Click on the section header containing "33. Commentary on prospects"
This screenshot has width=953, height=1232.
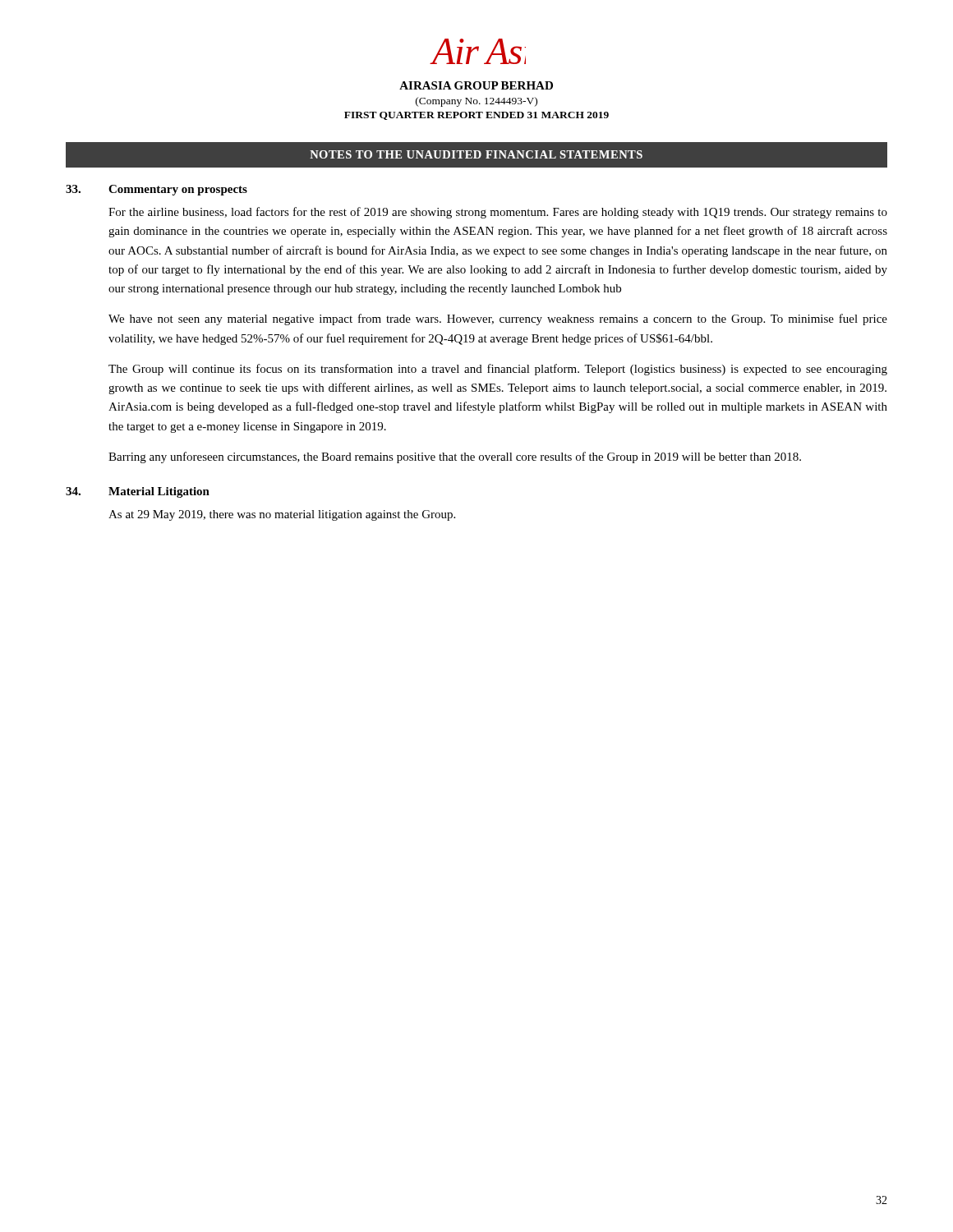click(x=156, y=189)
